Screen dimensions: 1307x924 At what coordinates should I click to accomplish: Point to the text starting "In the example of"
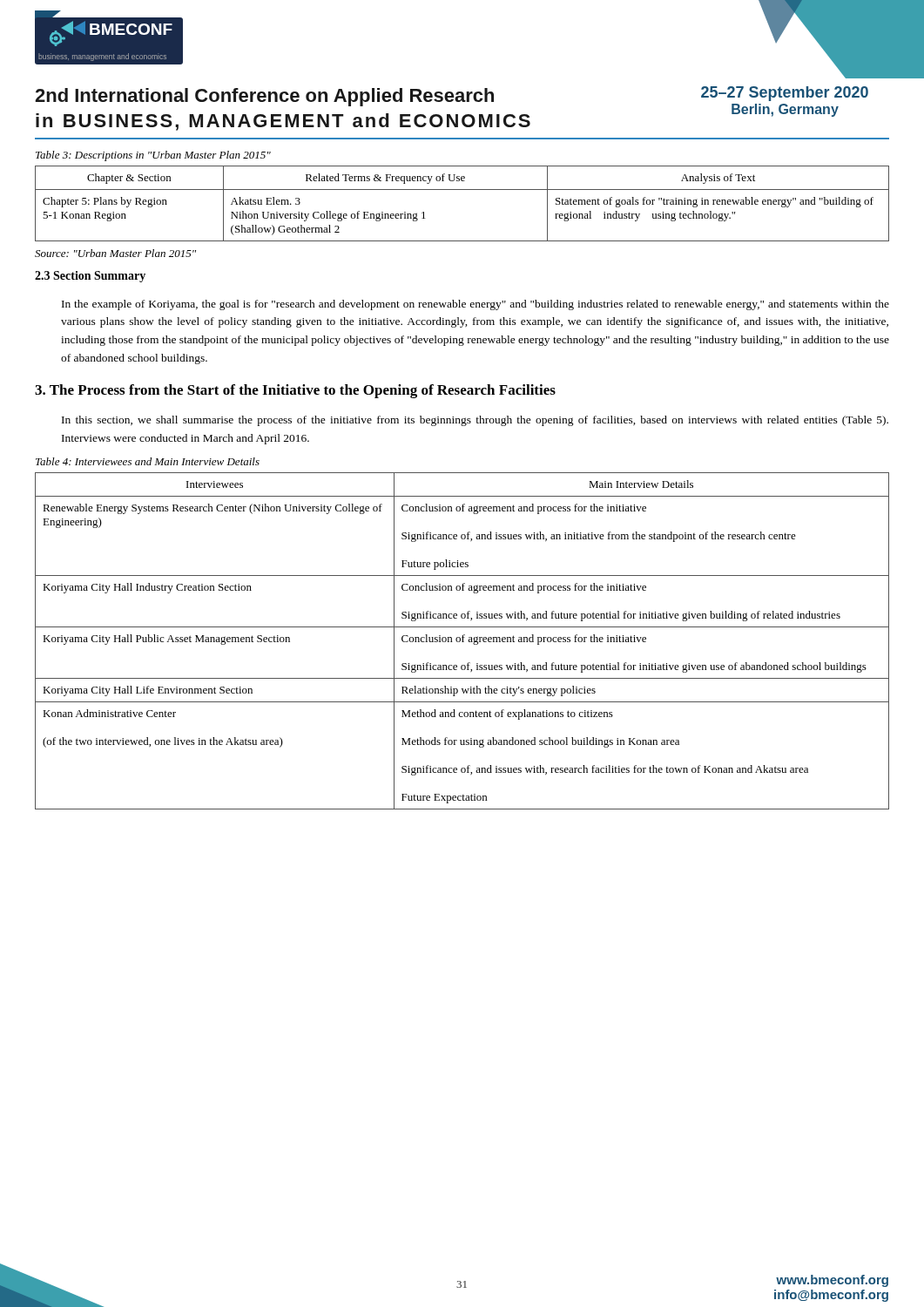click(475, 331)
